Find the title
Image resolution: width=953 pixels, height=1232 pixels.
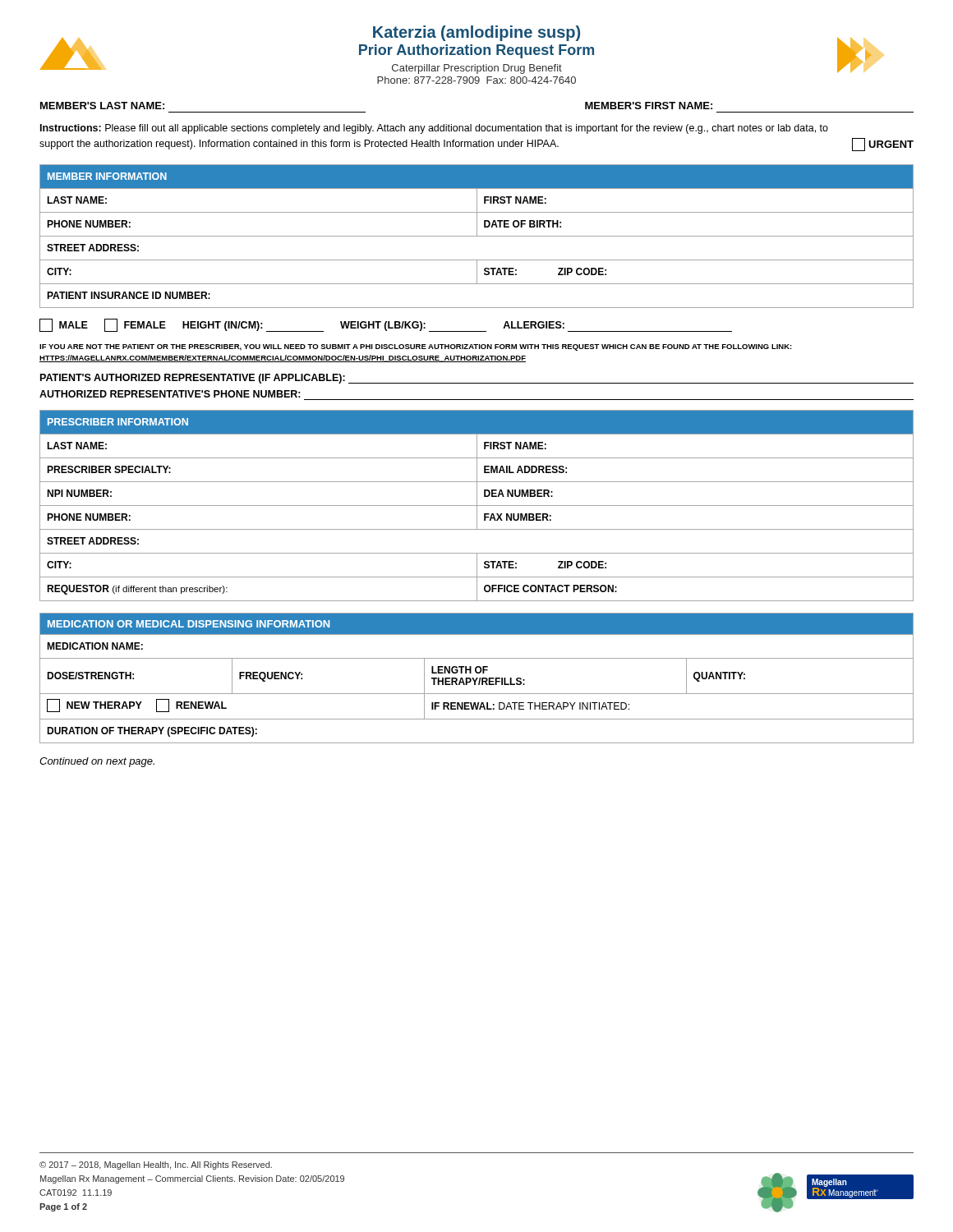(476, 55)
